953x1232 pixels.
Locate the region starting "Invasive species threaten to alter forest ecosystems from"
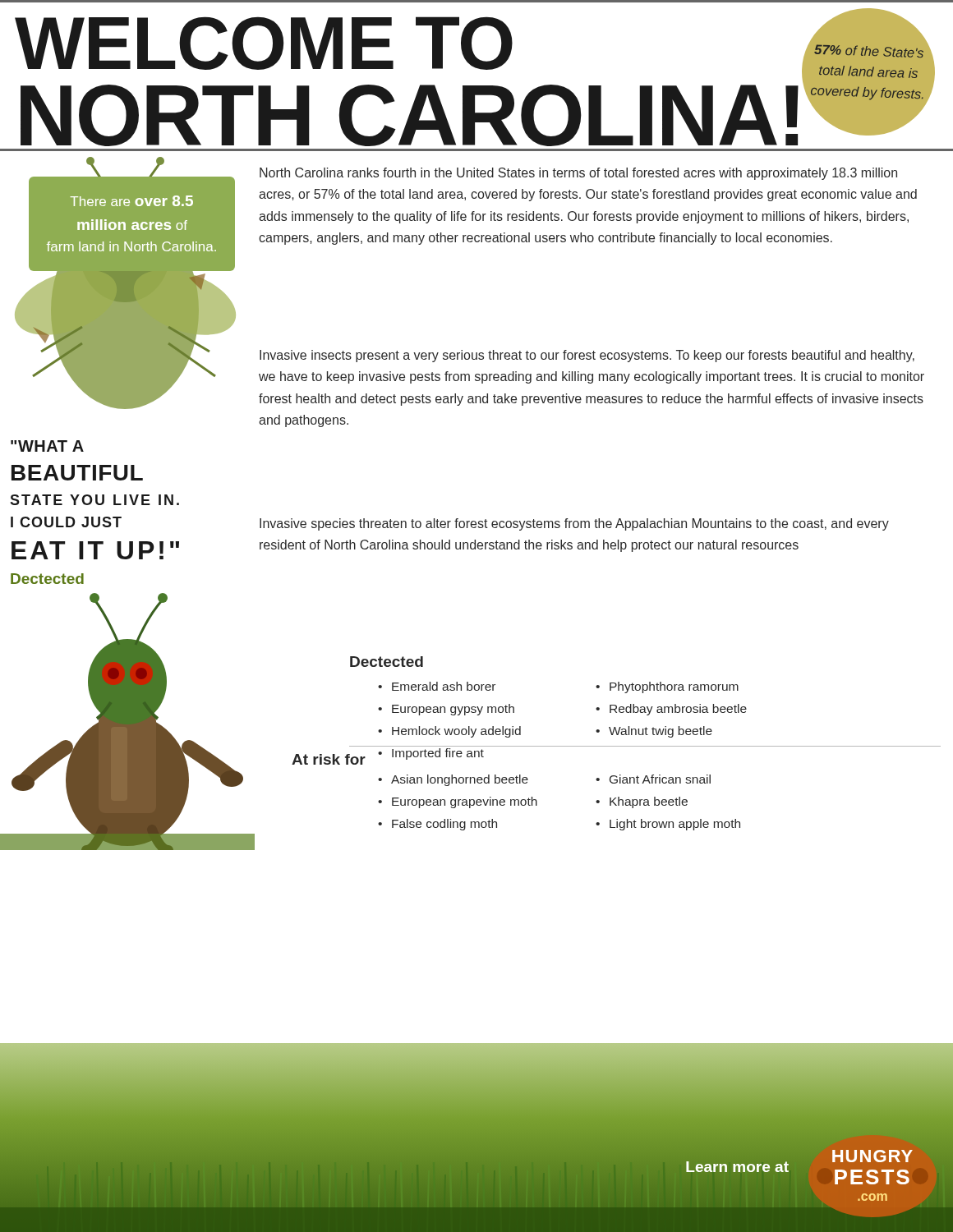coord(596,535)
